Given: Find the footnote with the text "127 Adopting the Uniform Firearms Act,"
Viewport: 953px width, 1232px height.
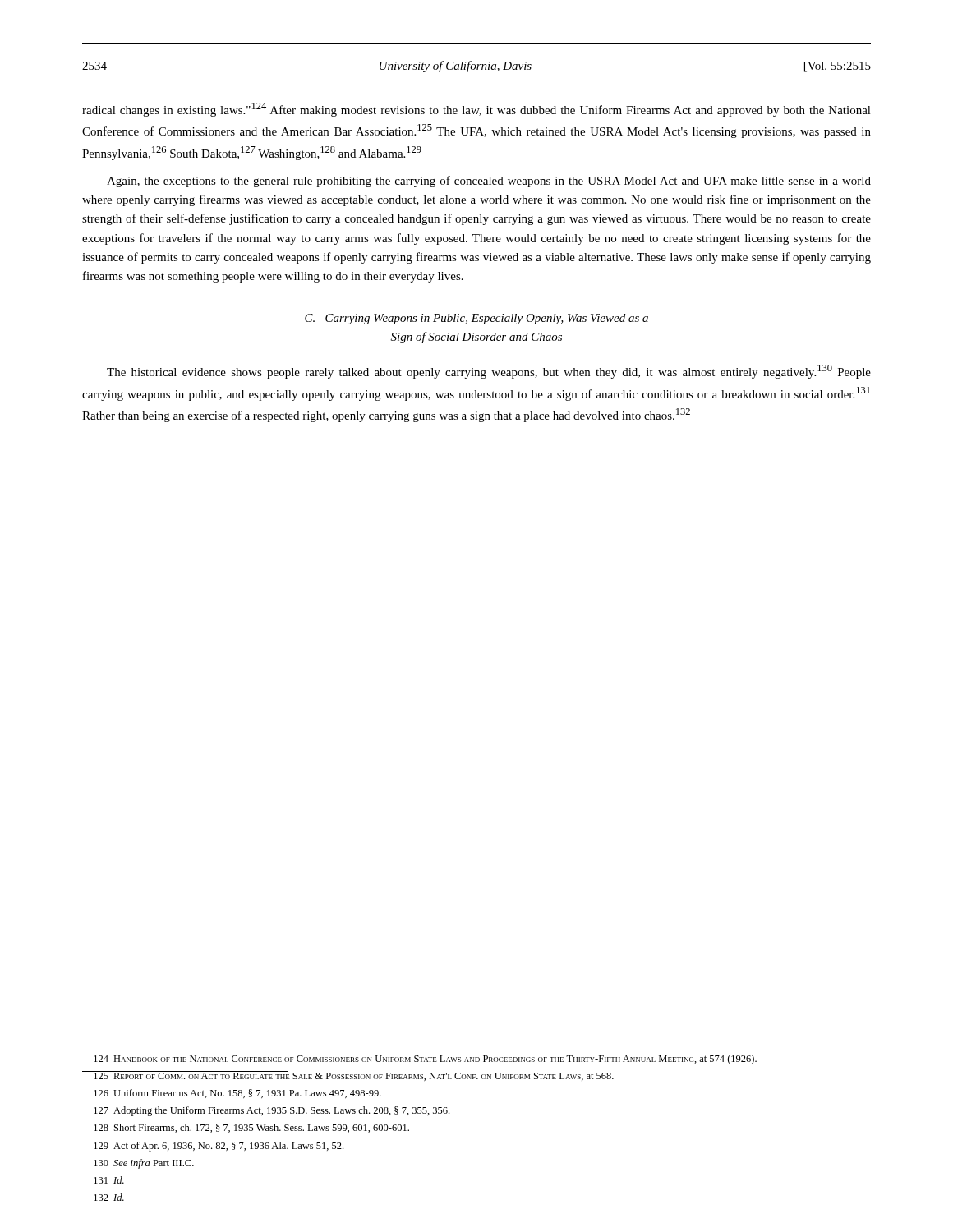Looking at the screenshot, I should [x=272, y=1111].
